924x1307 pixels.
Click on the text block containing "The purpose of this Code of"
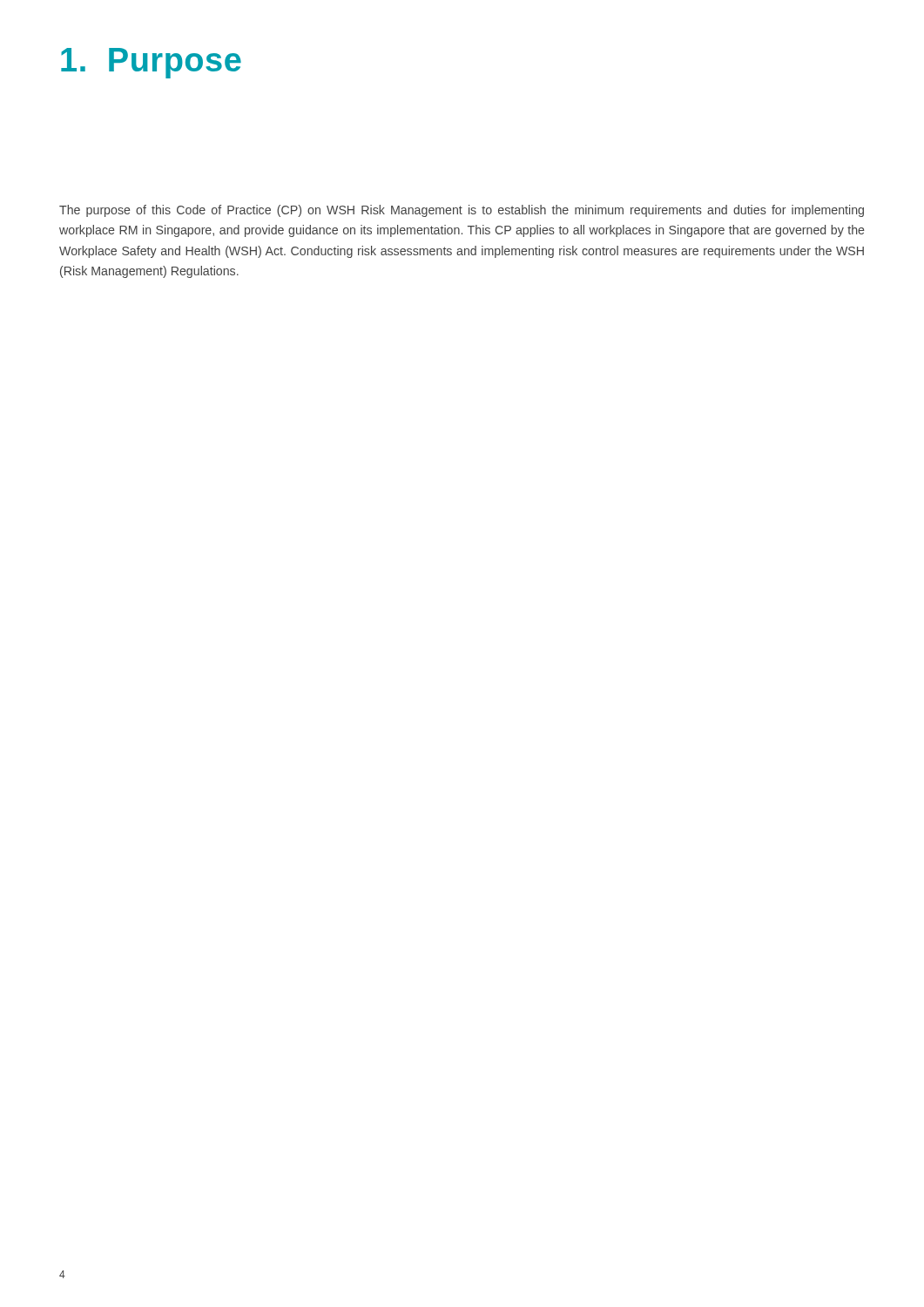(x=462, y=241)
